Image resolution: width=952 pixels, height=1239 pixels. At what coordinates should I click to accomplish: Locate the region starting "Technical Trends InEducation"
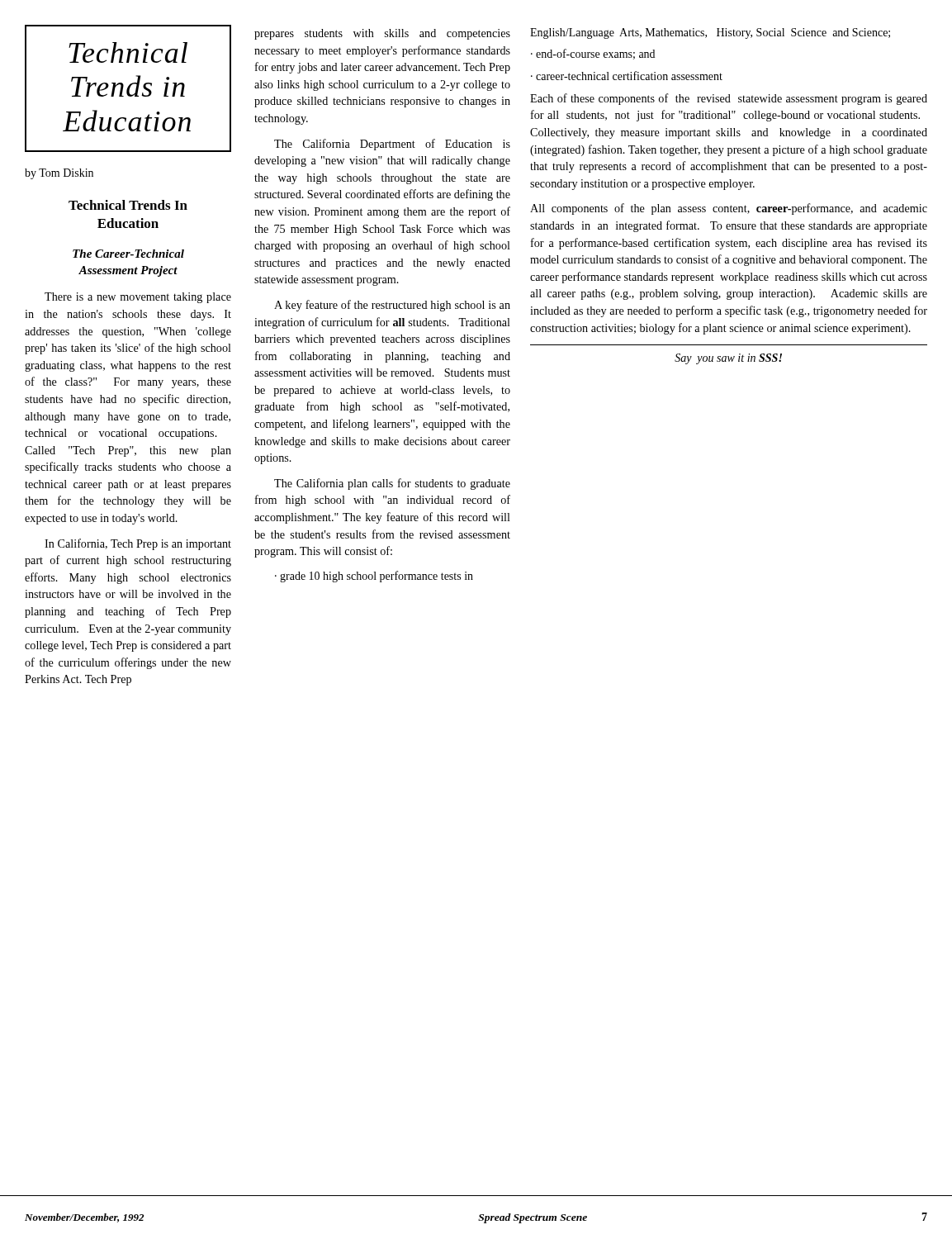(x=128, y=214)
